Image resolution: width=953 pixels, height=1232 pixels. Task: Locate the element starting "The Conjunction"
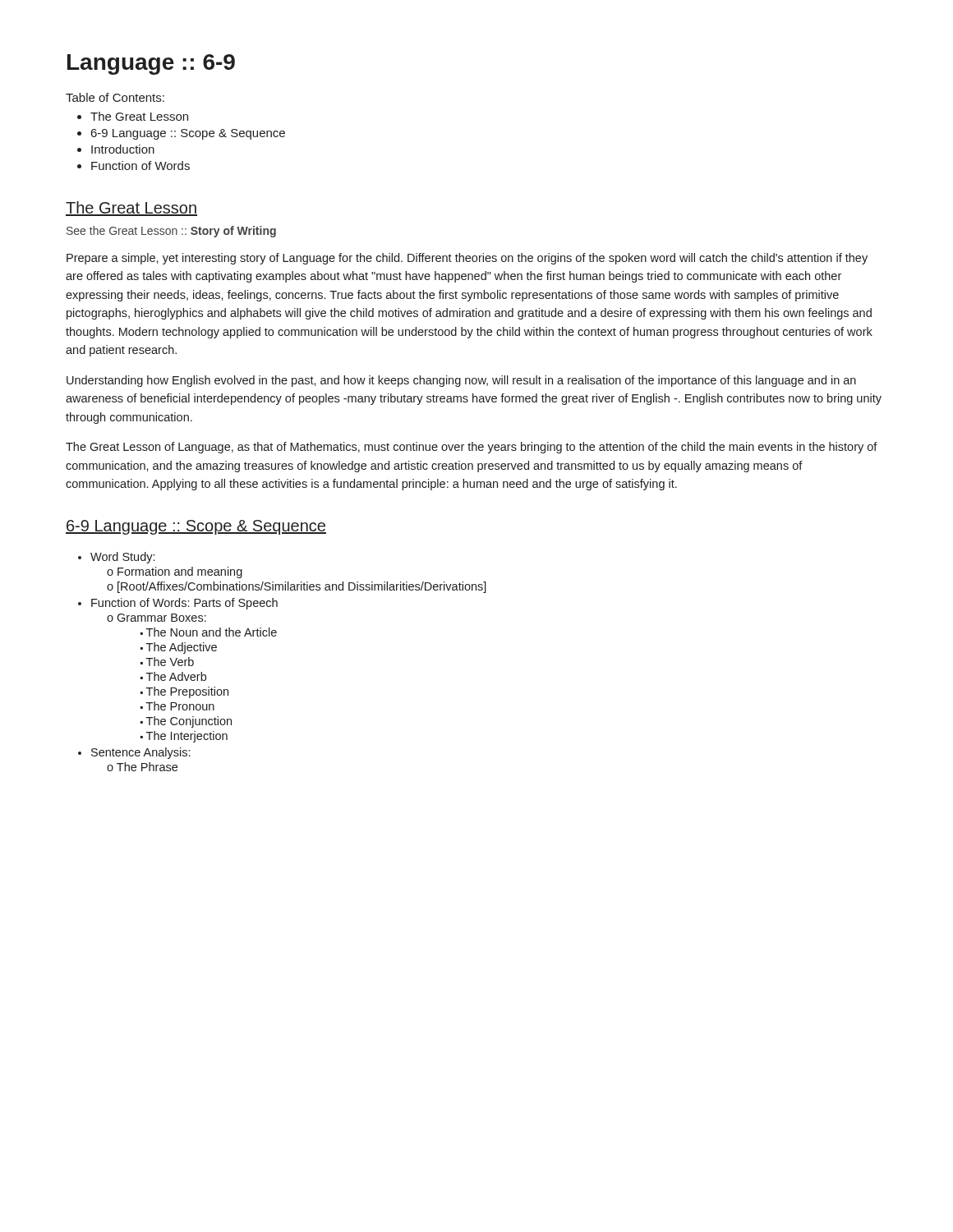[x=189, y=721]
